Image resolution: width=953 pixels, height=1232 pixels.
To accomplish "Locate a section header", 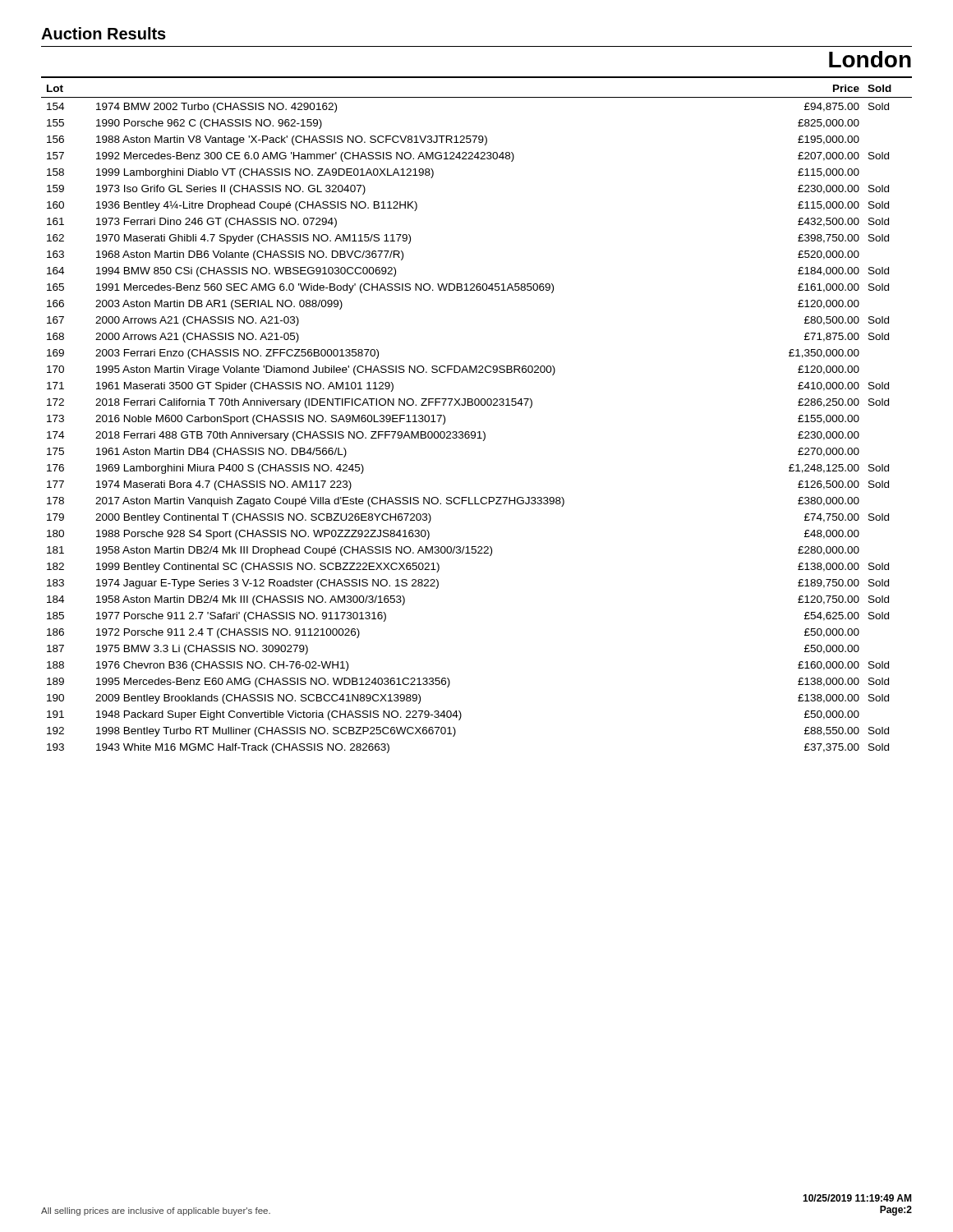I will pos(104,34).
